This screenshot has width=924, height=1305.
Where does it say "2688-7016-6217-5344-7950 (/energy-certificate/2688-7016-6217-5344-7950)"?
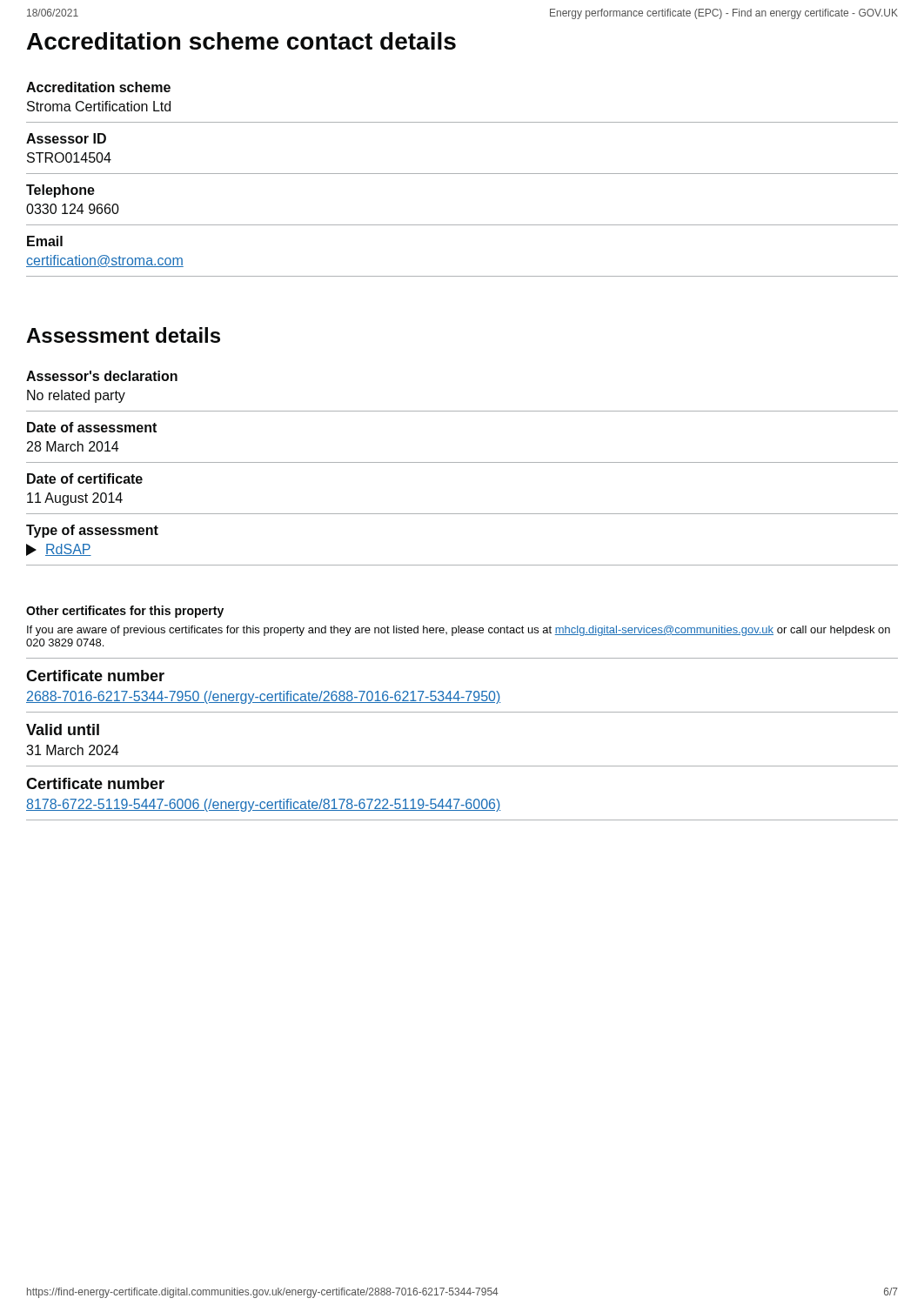tap(263, 696)
